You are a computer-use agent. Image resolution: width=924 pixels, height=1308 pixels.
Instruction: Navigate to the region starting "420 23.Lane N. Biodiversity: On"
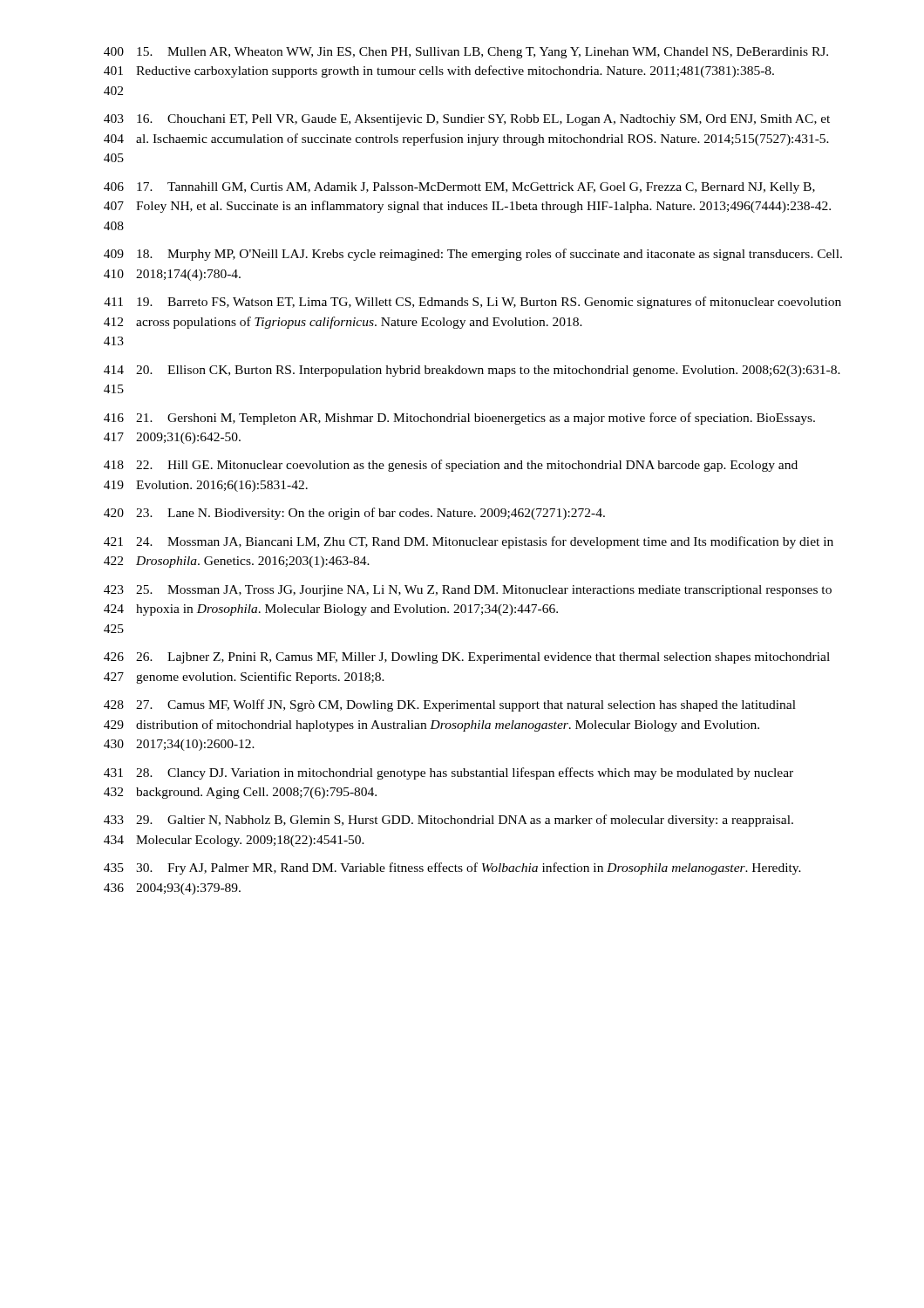(462, 513)
